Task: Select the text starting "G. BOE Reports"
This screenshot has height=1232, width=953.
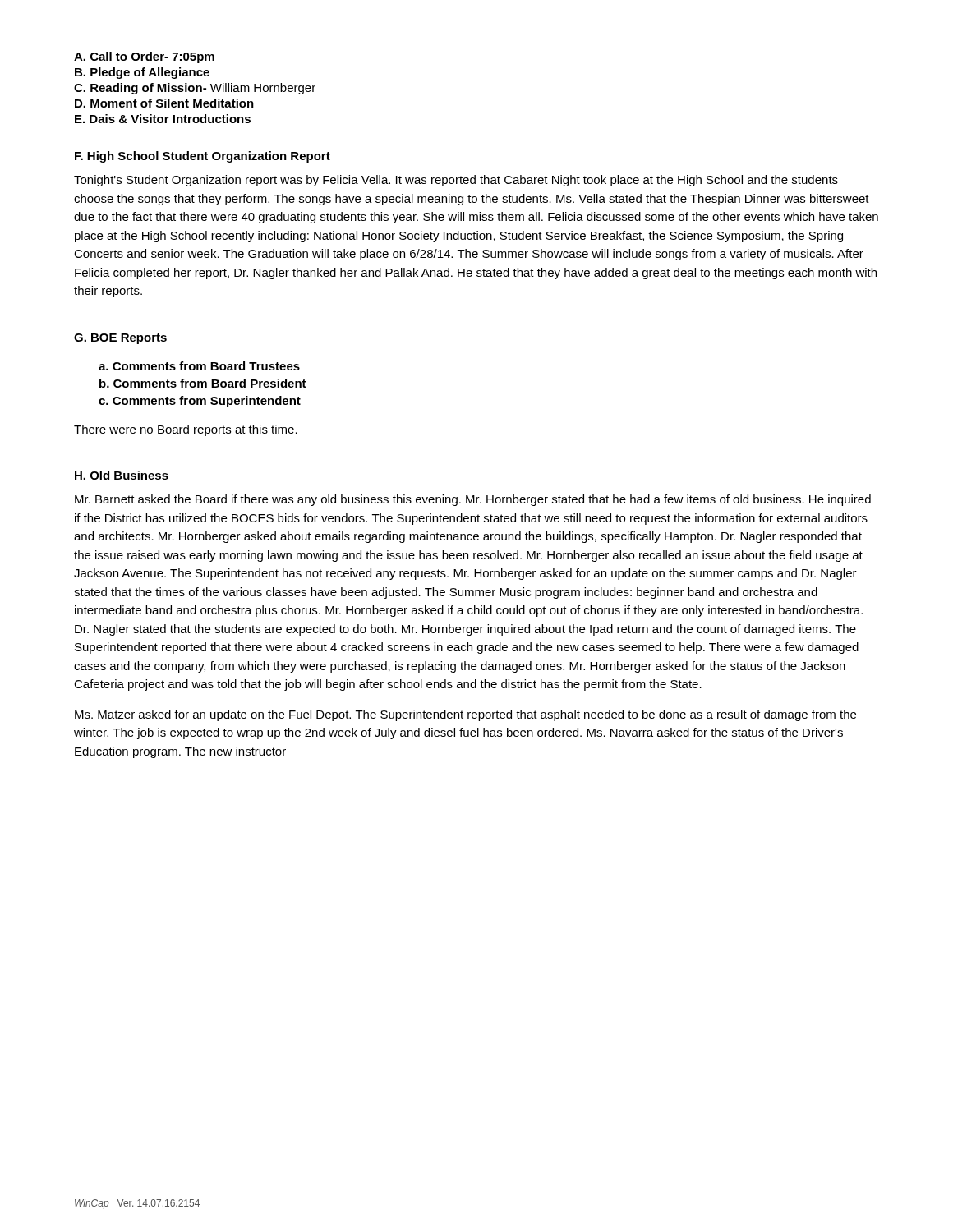Action: click(x=121, y=337)
